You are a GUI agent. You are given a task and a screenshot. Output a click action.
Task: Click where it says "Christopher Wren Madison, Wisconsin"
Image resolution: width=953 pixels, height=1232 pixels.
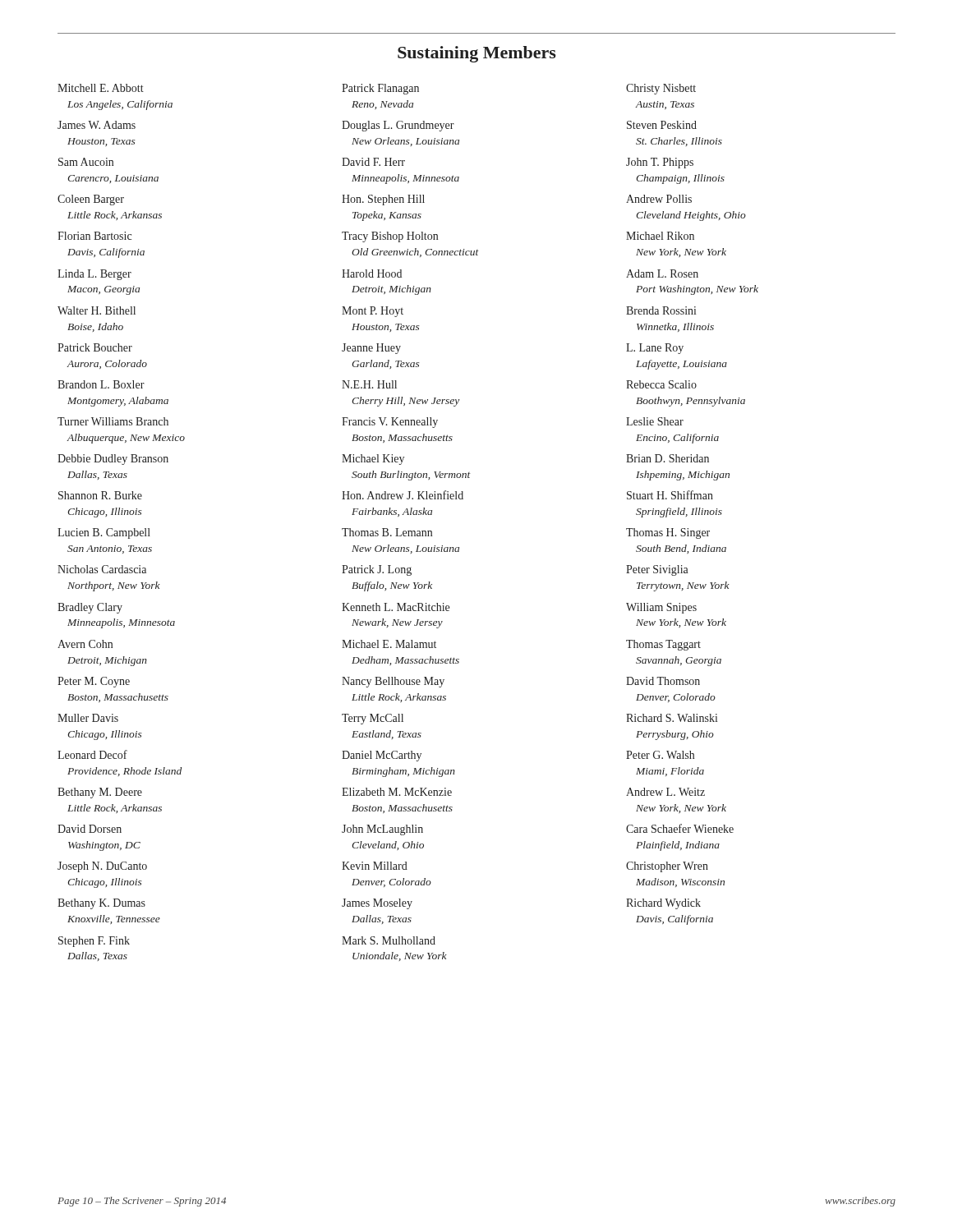coord(667,867)
